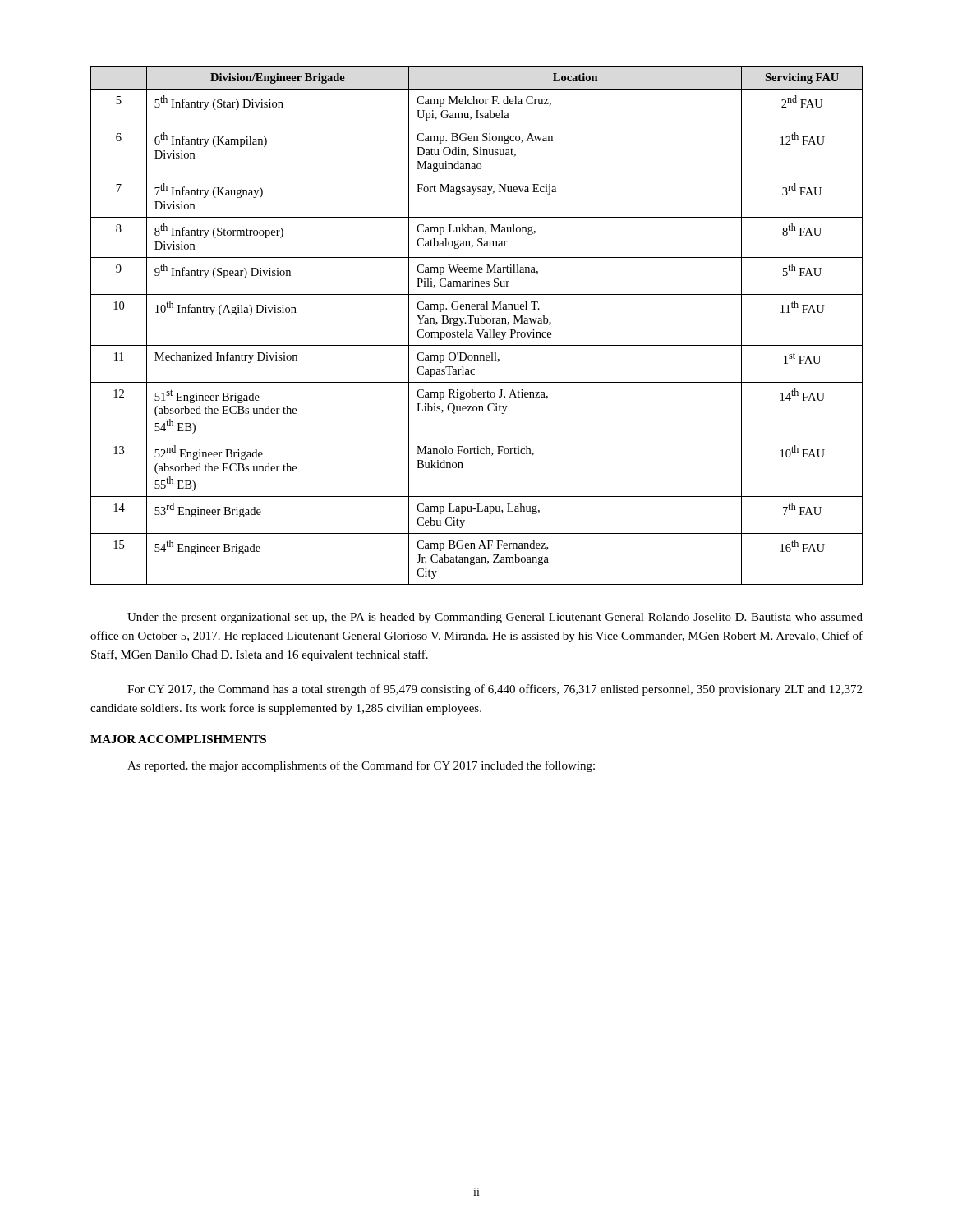Select the text block that reads "As reported, the major accomplishments of the Command"
The height and width of the screenshot is (1232, 953).
tap(362, 766)
